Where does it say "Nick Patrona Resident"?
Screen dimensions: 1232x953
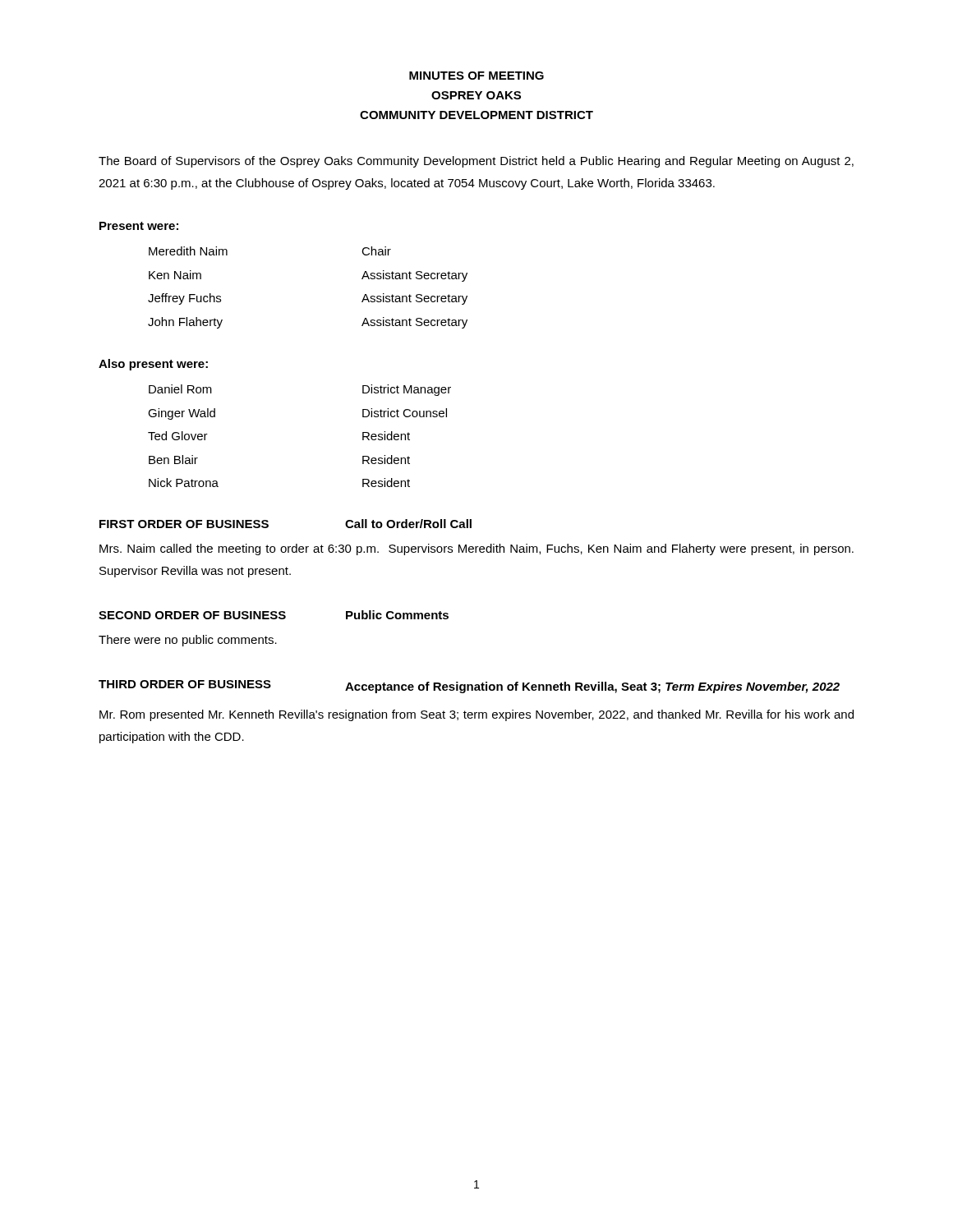pyautogui.click(x=180, y=483)
